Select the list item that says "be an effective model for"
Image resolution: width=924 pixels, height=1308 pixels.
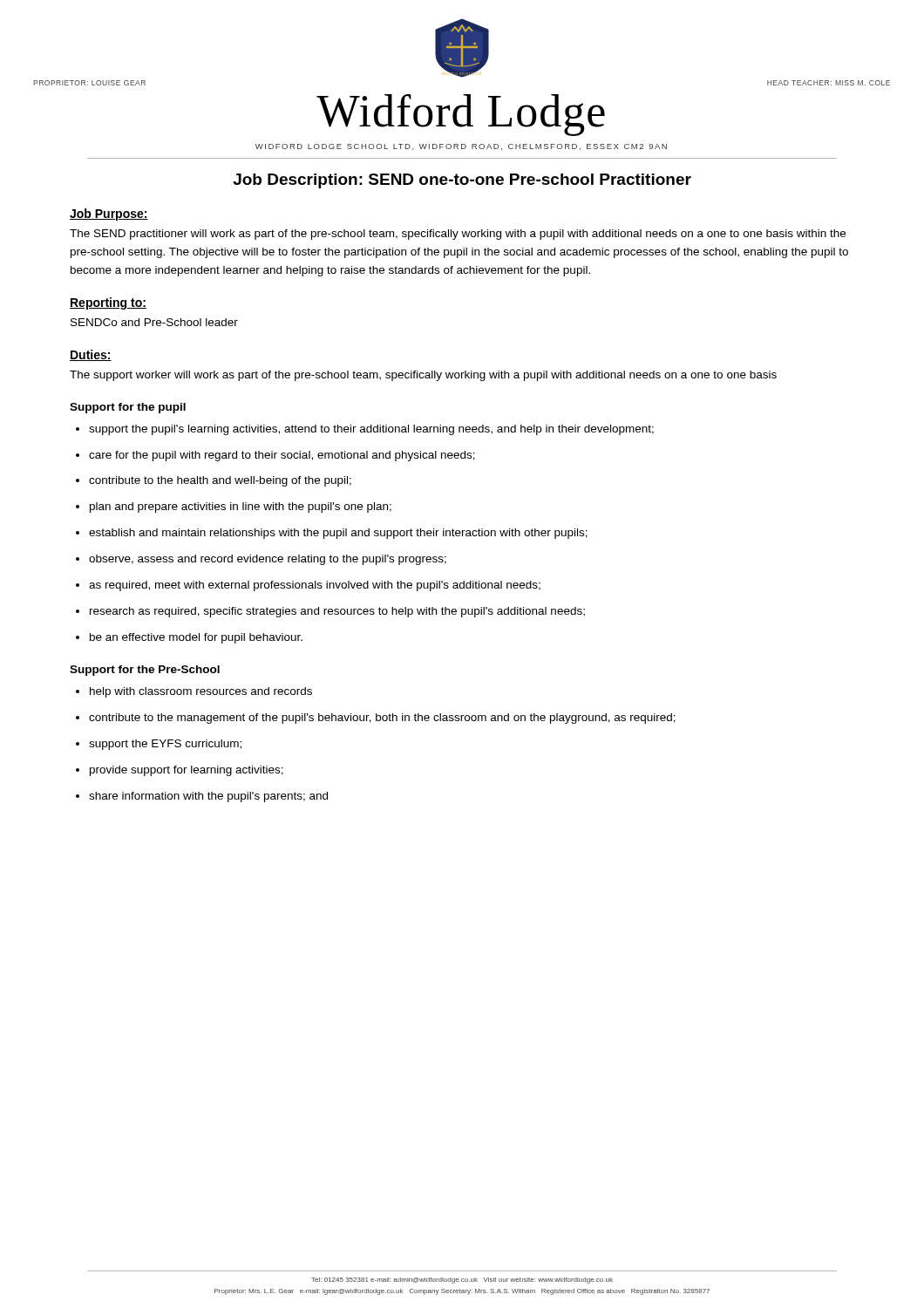(x=196, y=637)
